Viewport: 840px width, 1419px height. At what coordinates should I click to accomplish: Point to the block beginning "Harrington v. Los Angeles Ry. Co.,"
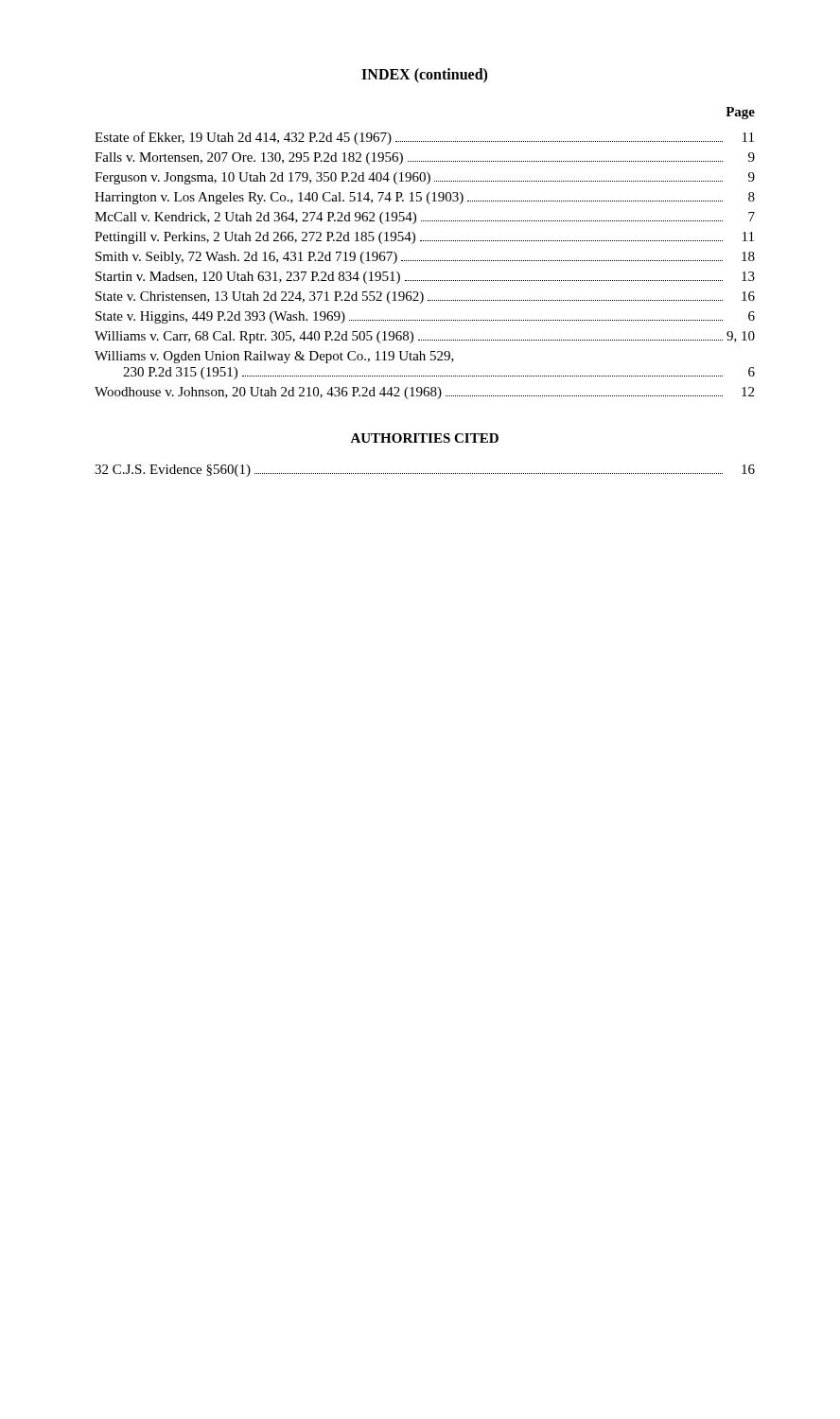pyautogui.click(x=425, y=197)
